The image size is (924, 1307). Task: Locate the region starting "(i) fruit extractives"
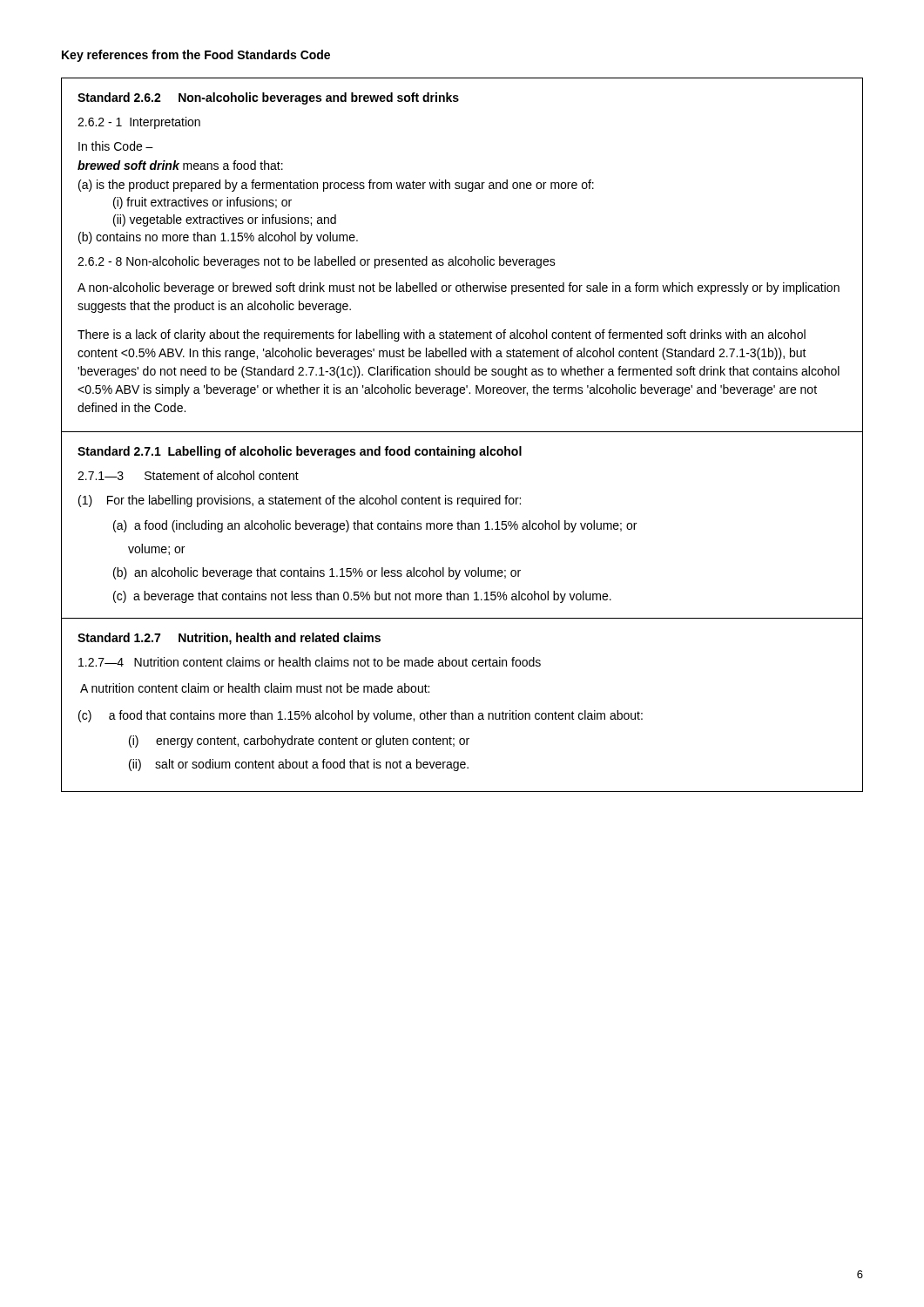pos(202,202)
